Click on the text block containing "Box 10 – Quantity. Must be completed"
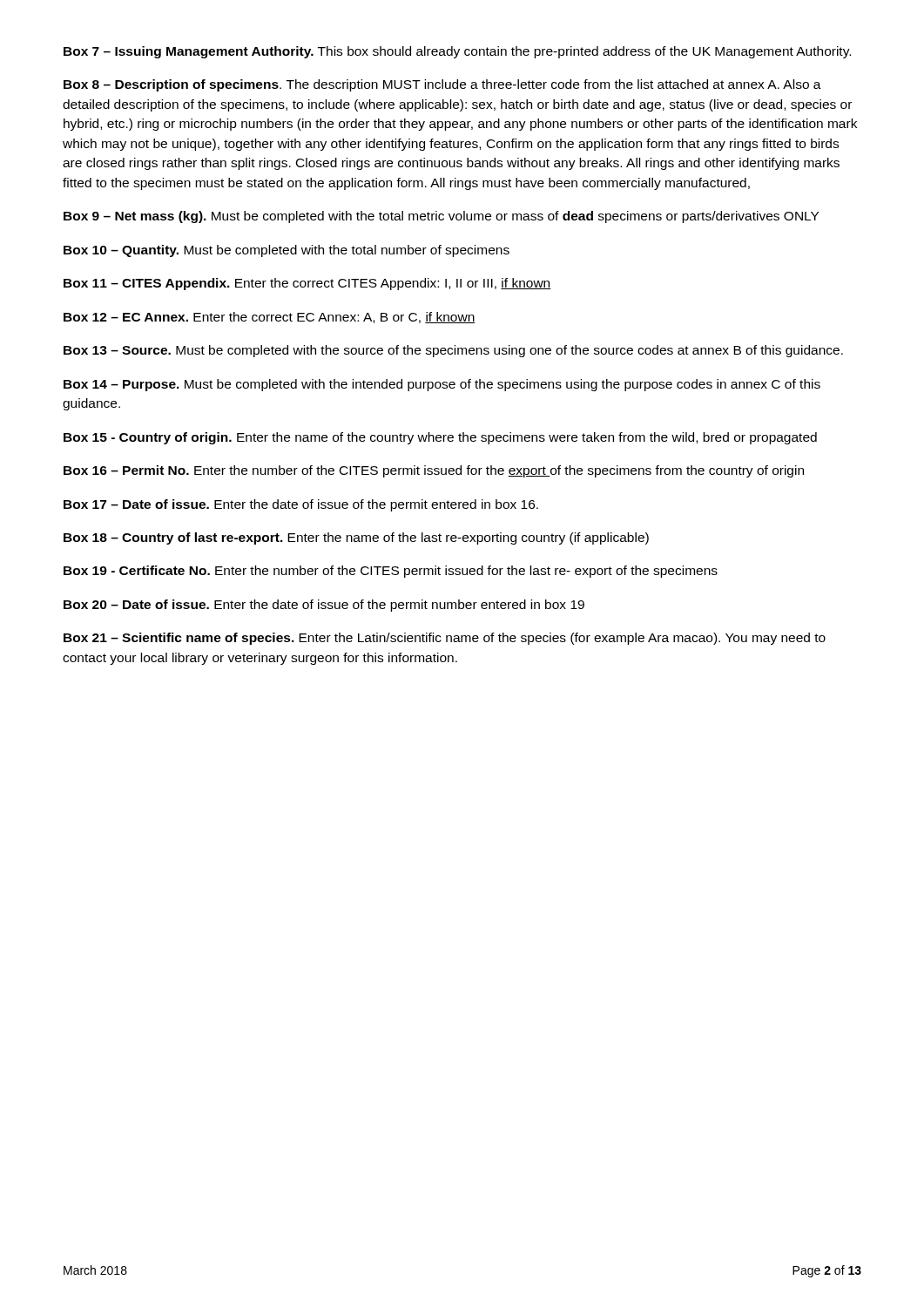The width and height of the screenshot is (924, 1307). coord(286,249)
